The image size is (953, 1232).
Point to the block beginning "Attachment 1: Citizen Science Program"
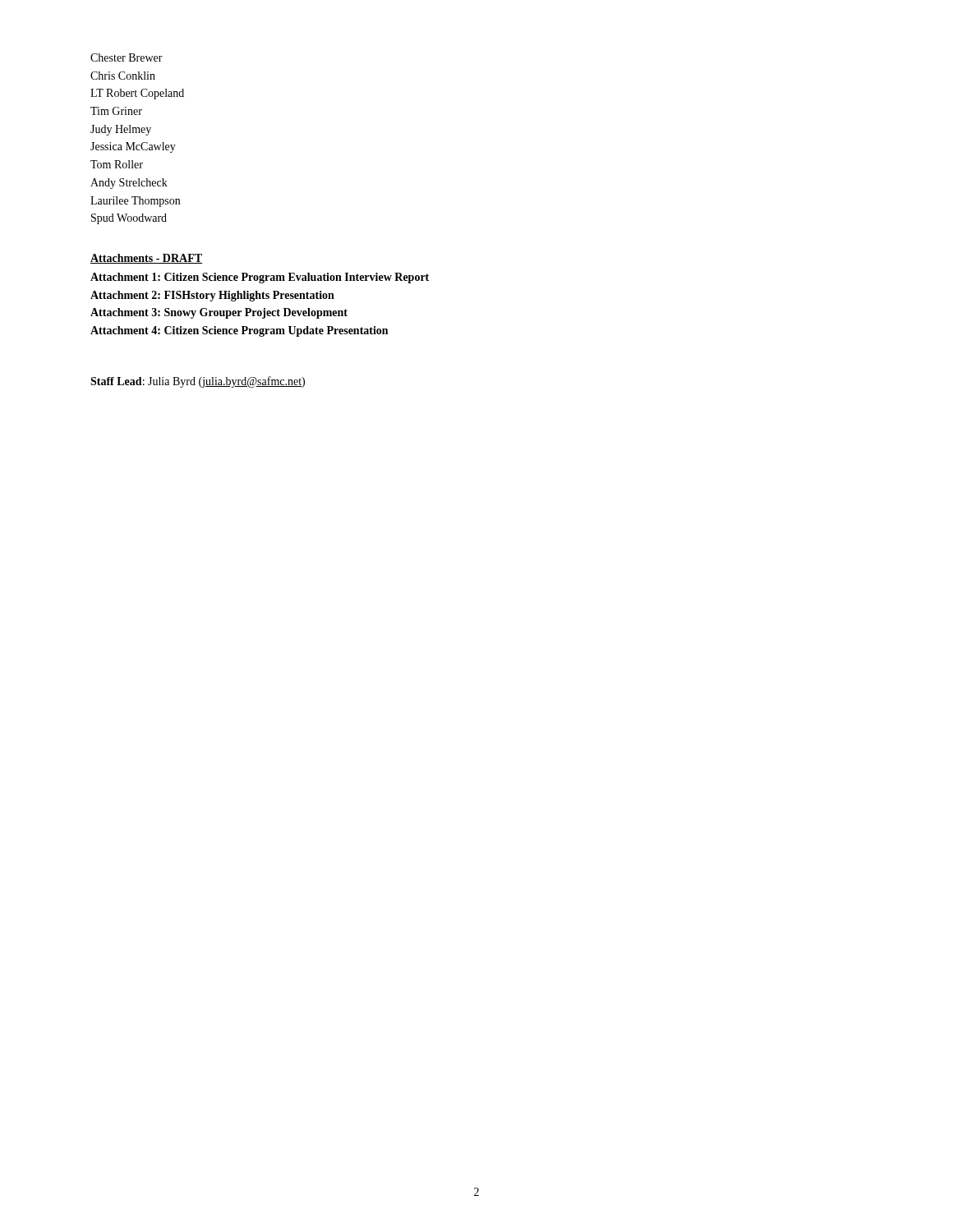click(260, 278)
